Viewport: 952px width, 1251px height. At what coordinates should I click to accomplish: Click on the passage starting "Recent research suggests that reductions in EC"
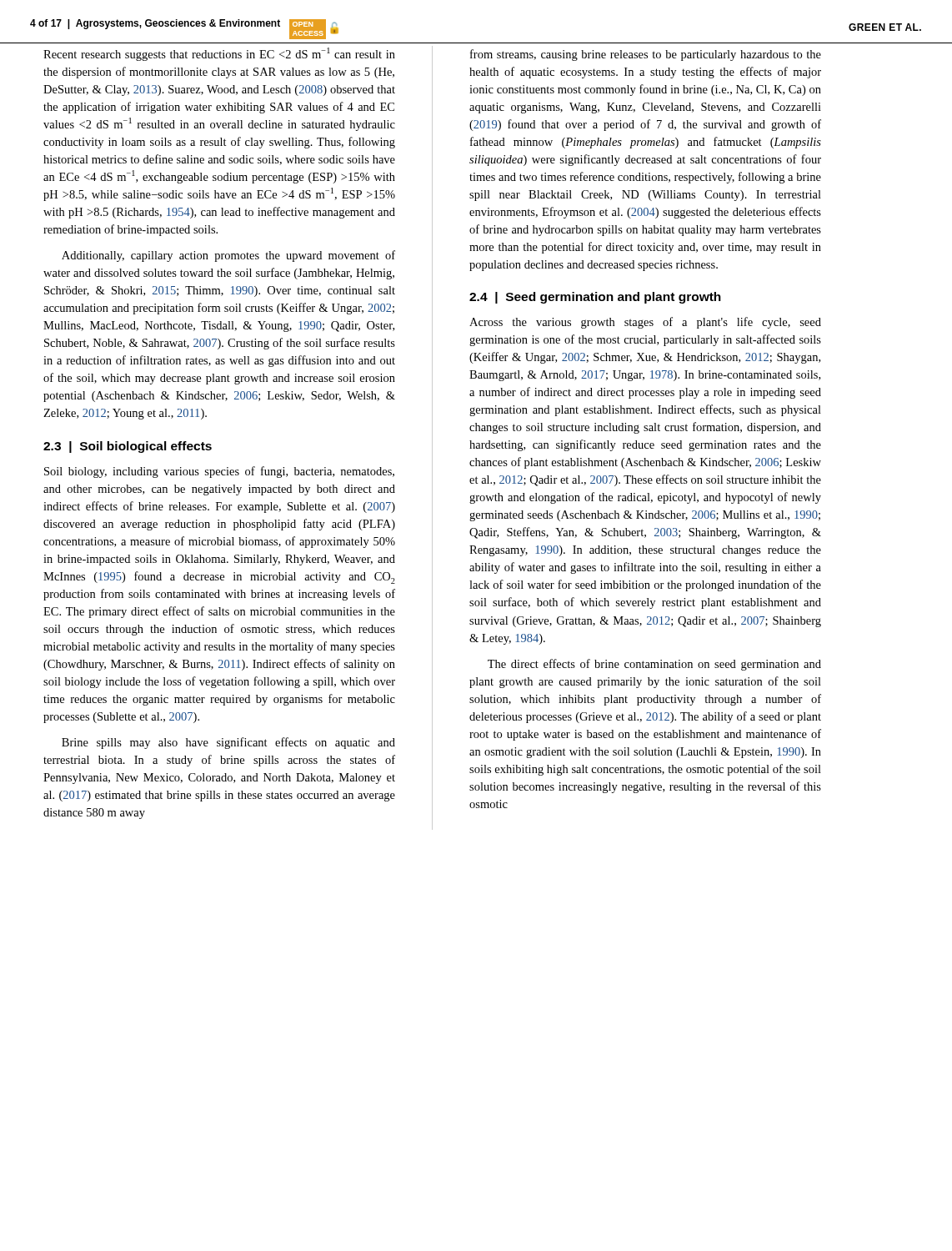tap(219, 142)
